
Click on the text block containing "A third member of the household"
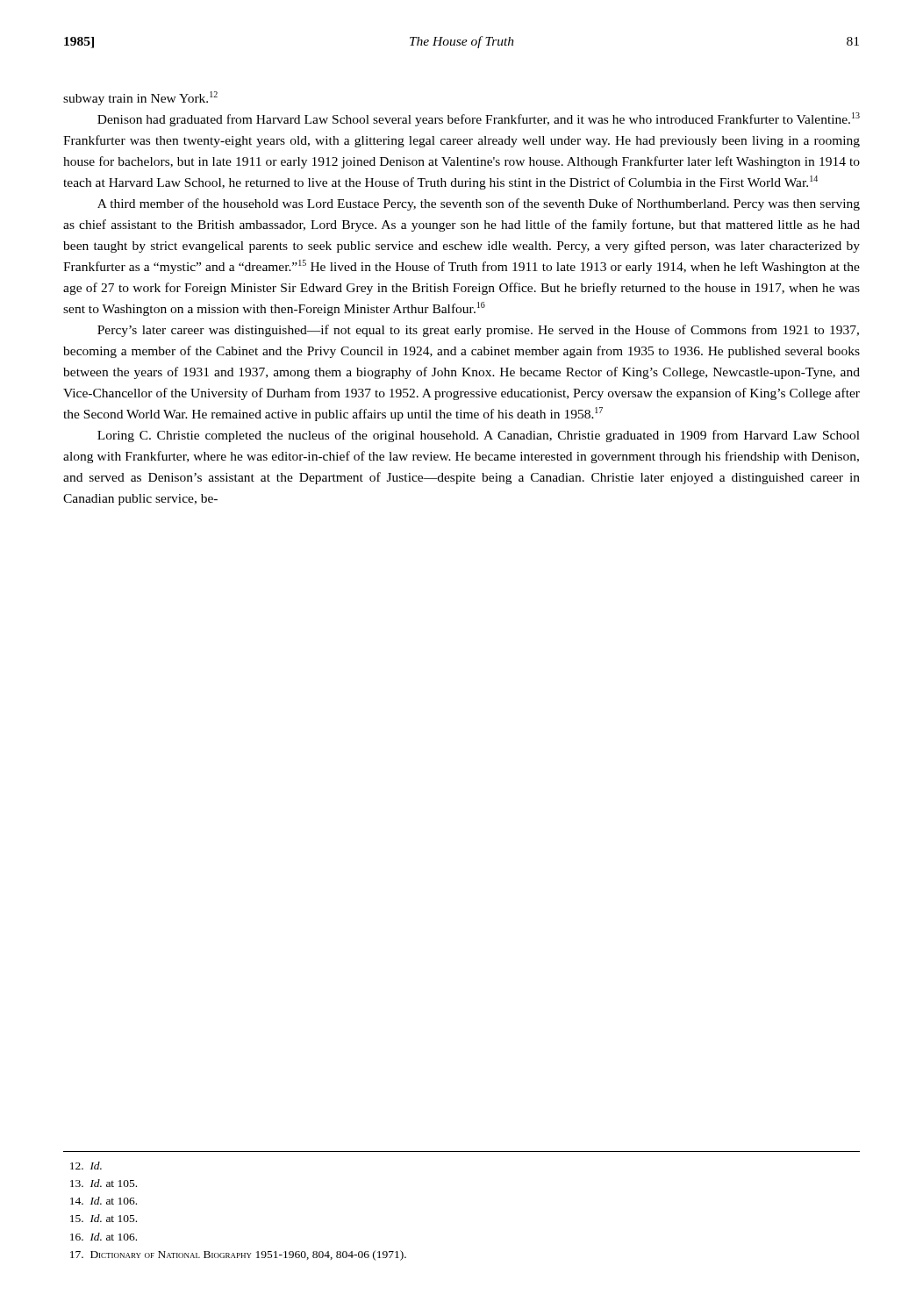(x=462, y=256)
